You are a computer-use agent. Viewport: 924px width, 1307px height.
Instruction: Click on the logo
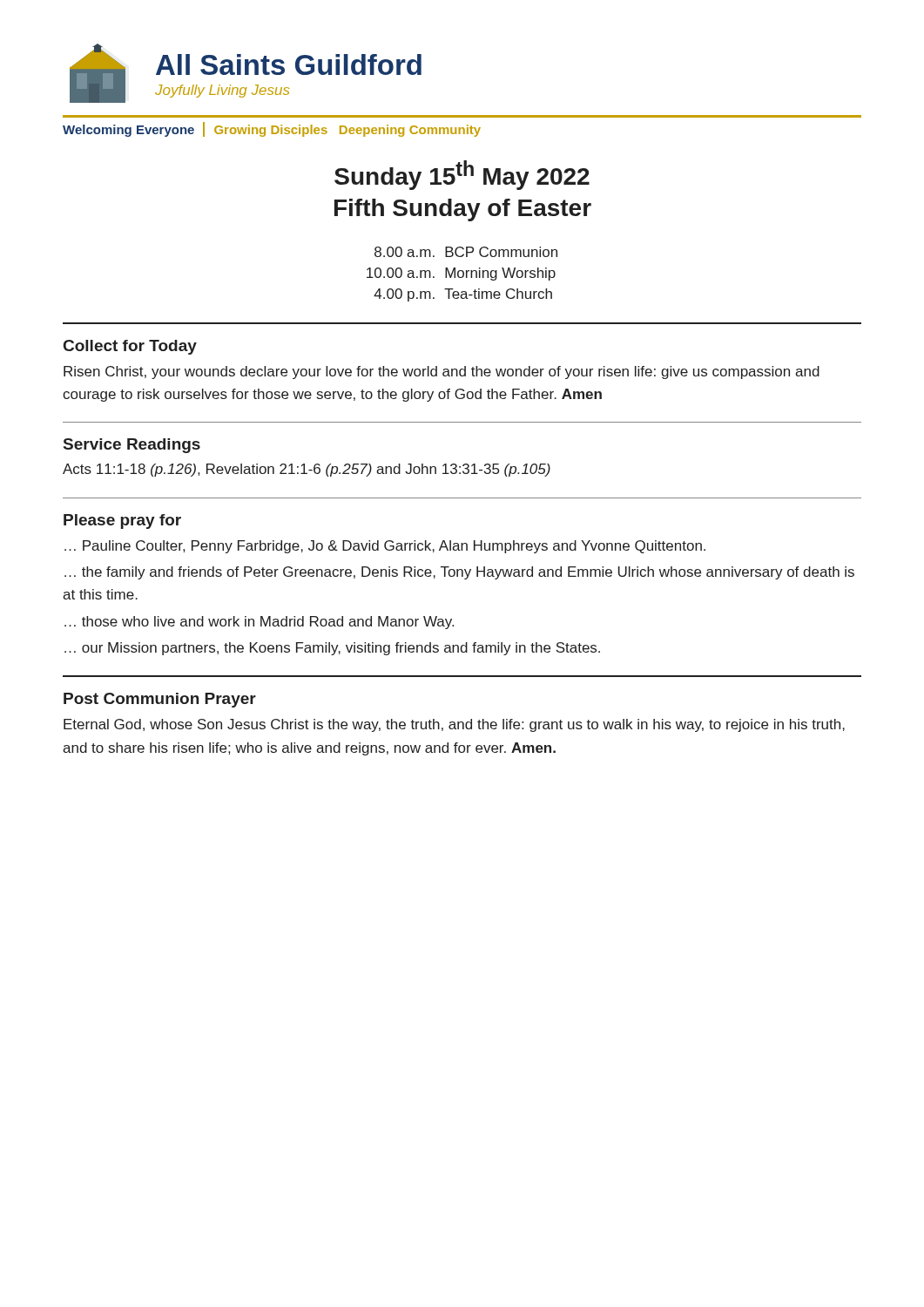point(462,89)
